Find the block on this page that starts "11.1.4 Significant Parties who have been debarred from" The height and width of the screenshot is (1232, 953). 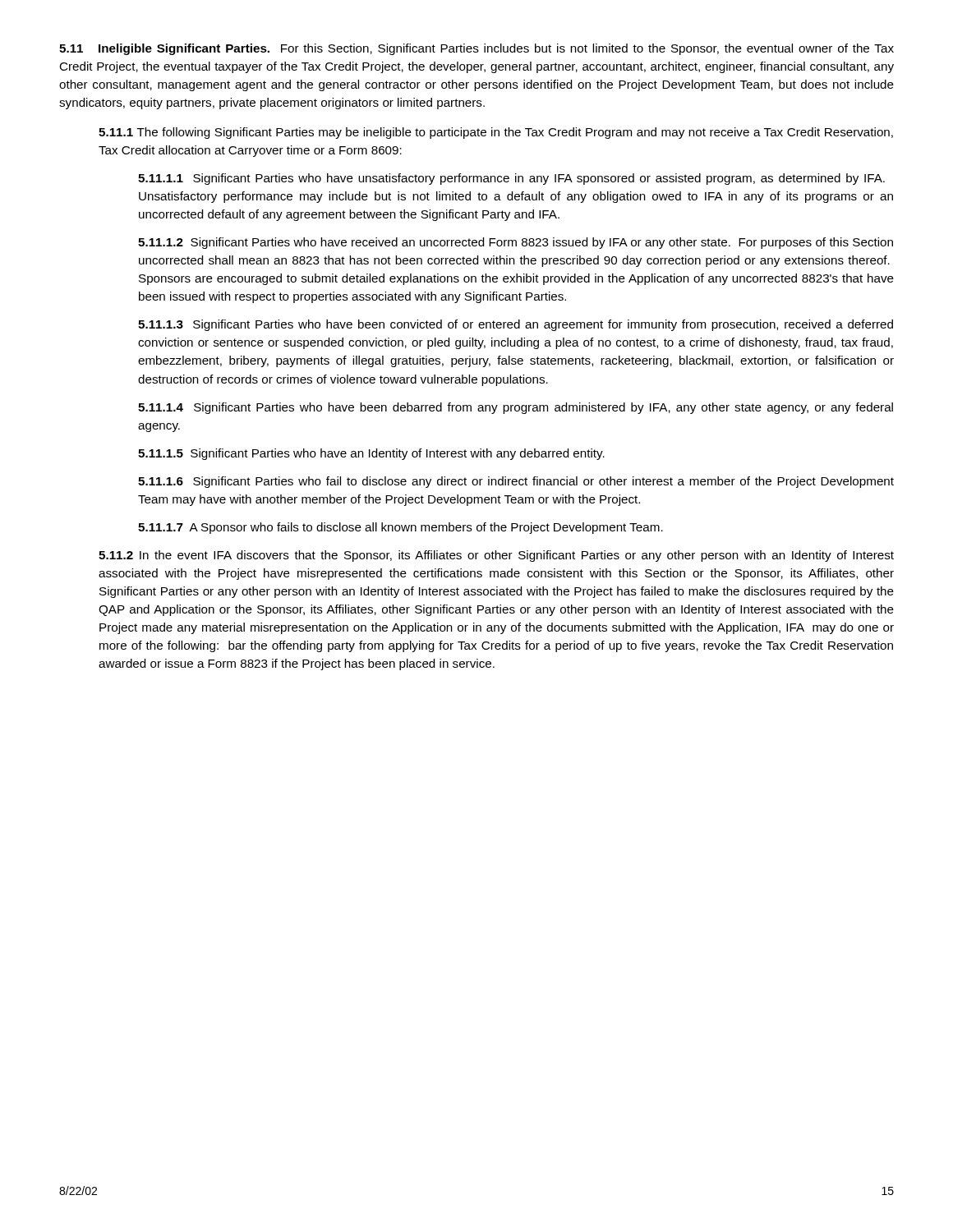516,416
